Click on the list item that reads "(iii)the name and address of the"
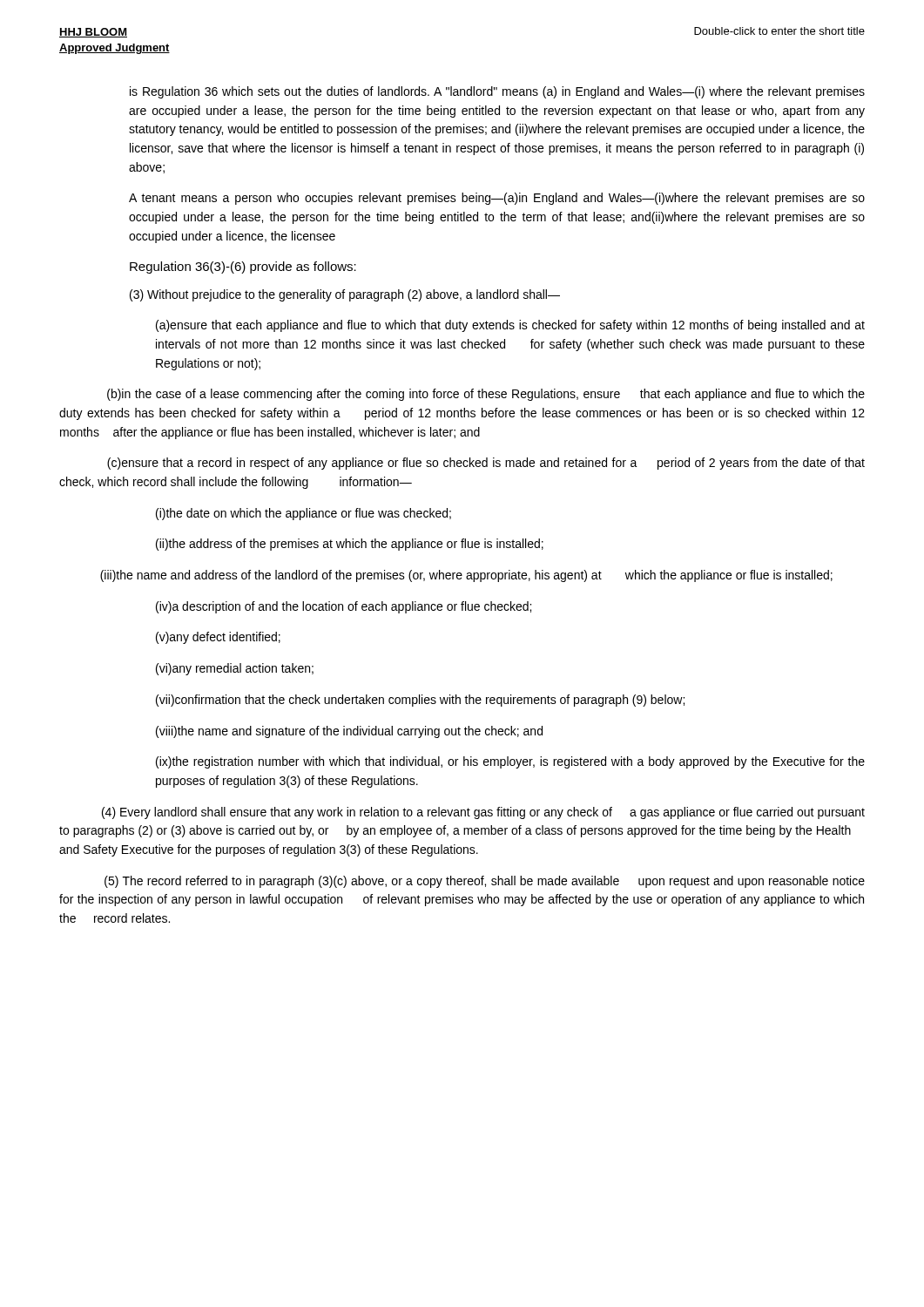Viewport: 924px width, 1307px height. point(446,575)
